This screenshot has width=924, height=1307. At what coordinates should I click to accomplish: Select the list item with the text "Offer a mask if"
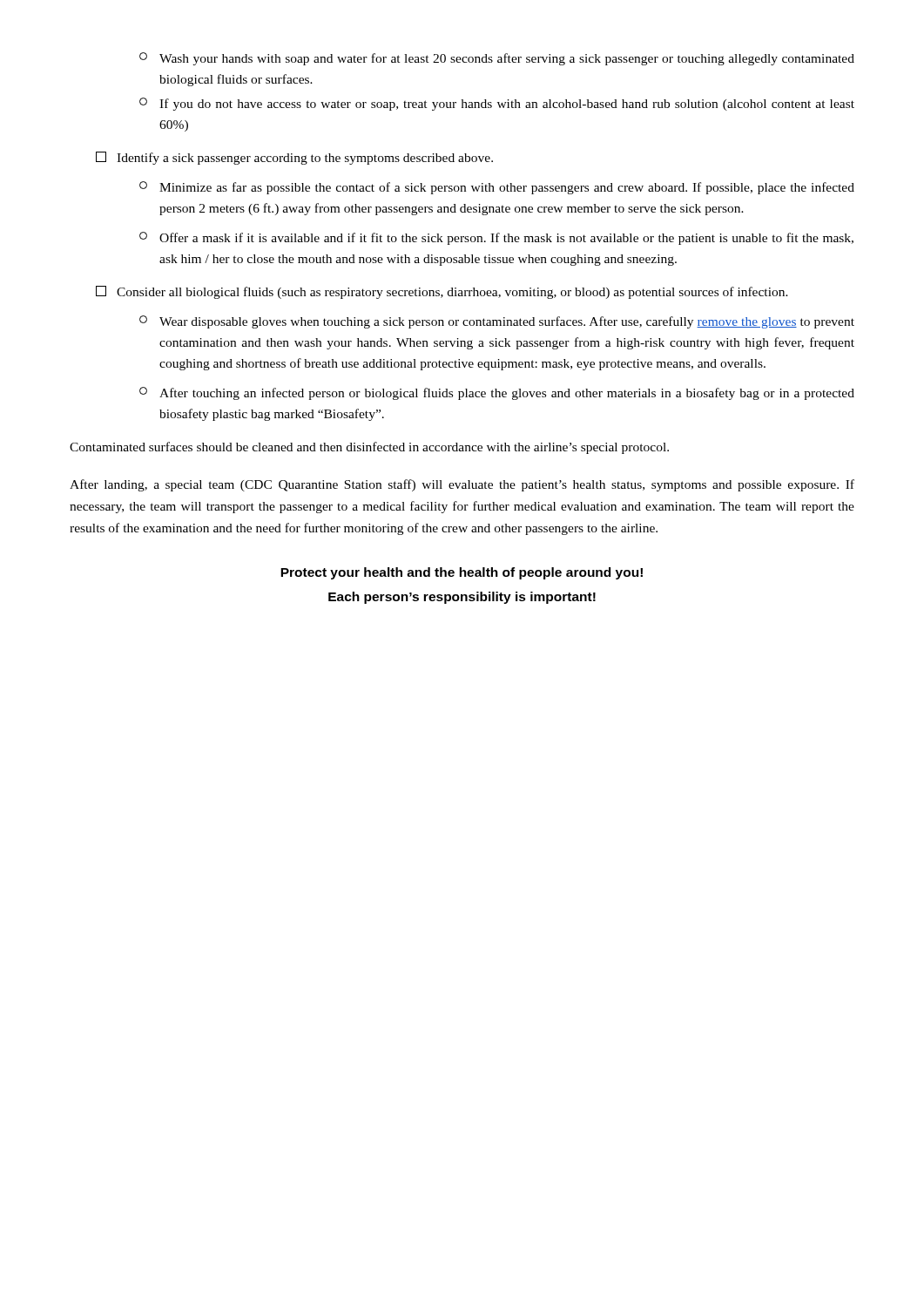pos(497,248)
